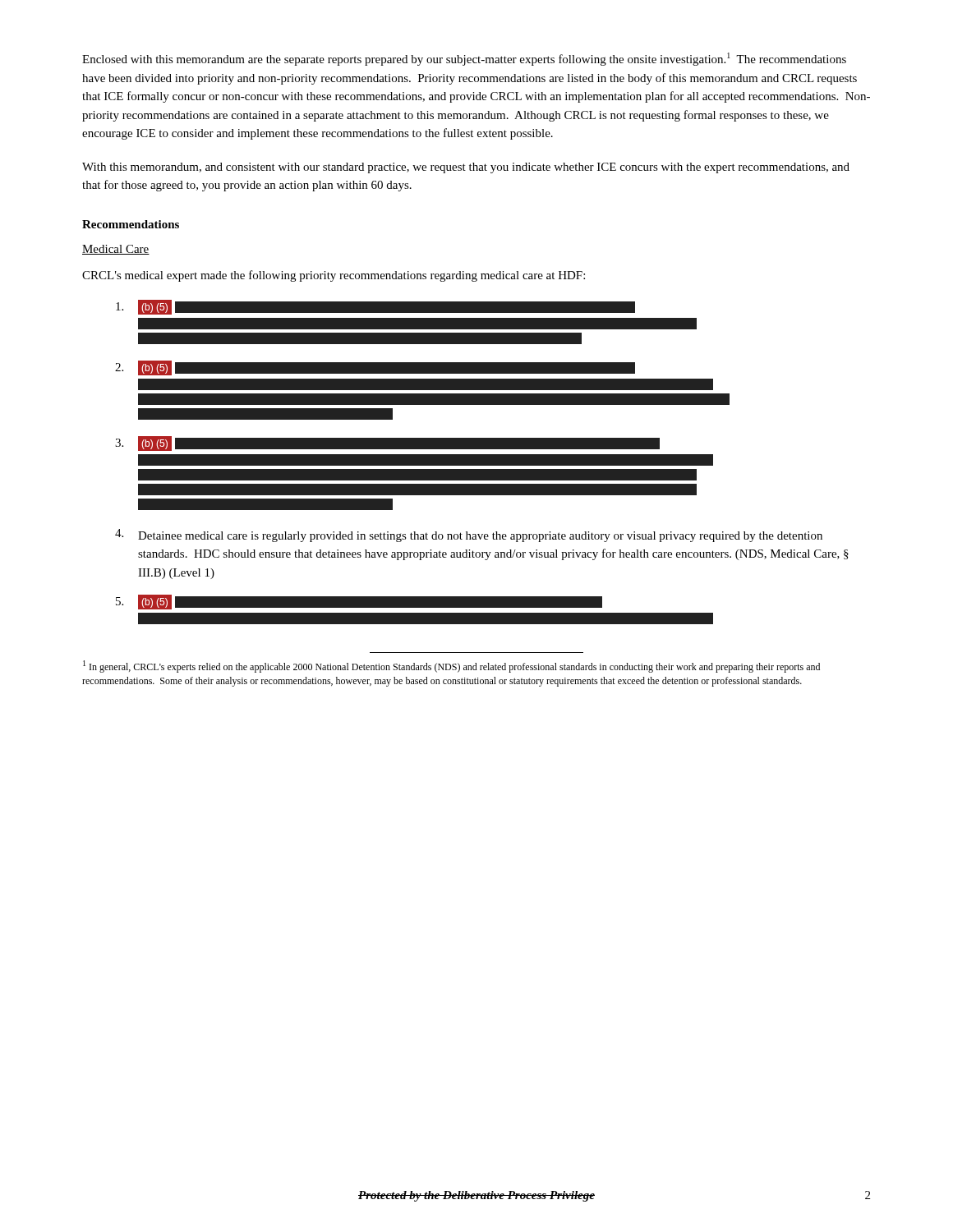Click on the text block that says "With this memorandum, and consistent"

coord(466,176)
